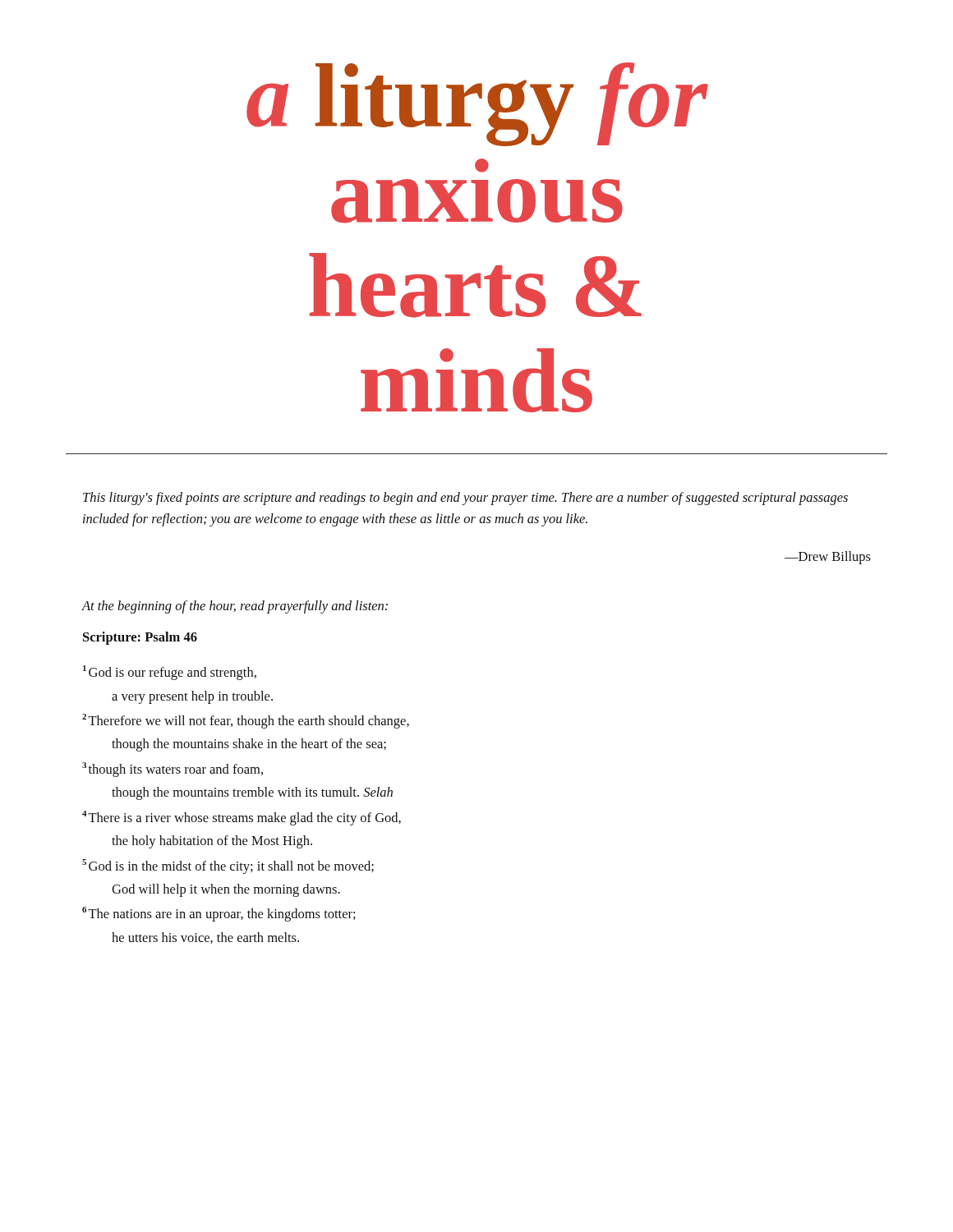The height and width of the screenshot is (1232, 953).
Task: Click on the list item with the text "2Therefore we will not fear, though"
Action: coord(246,719)
